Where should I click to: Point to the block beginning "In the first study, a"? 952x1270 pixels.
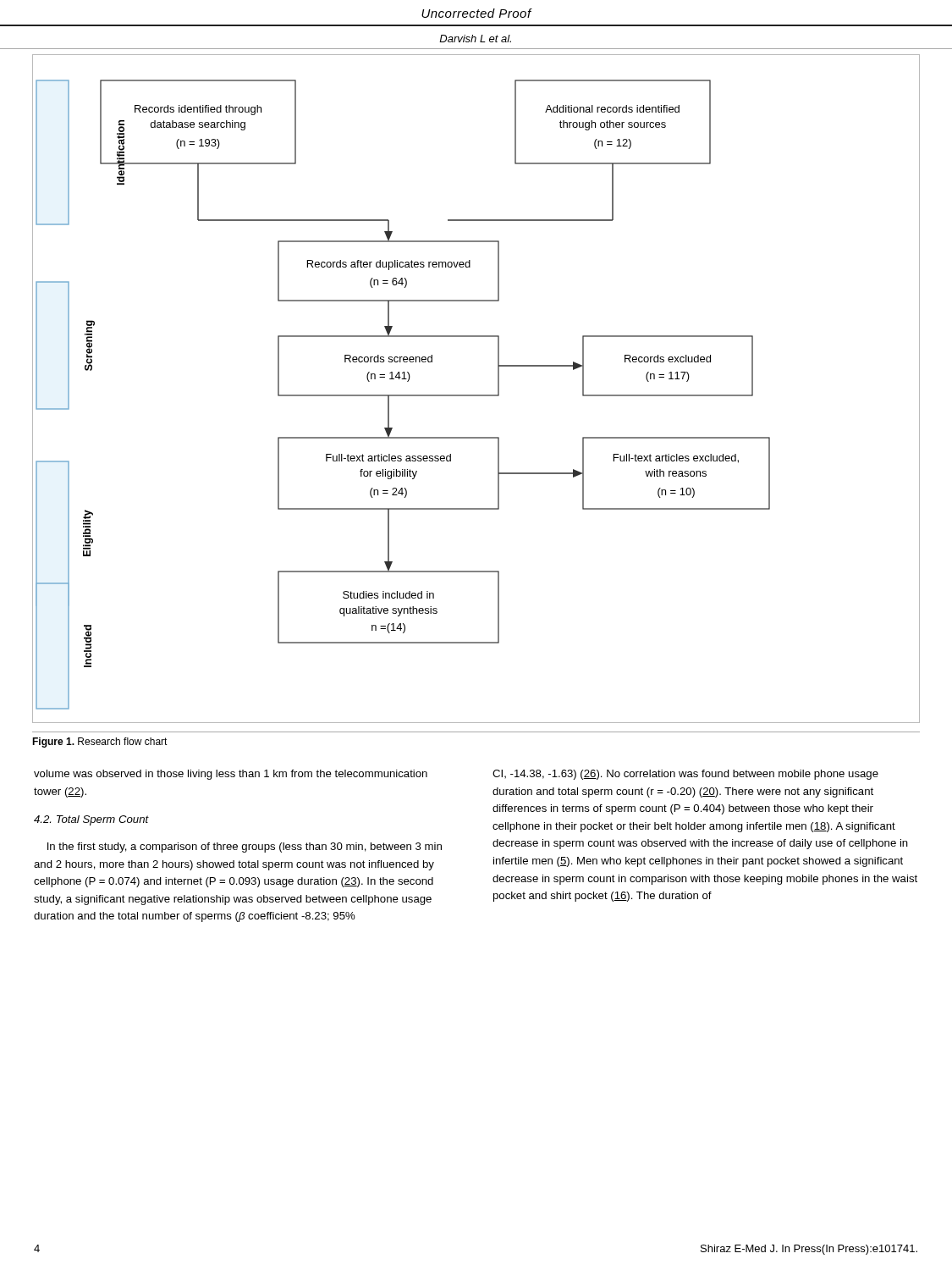click(238, 881)
